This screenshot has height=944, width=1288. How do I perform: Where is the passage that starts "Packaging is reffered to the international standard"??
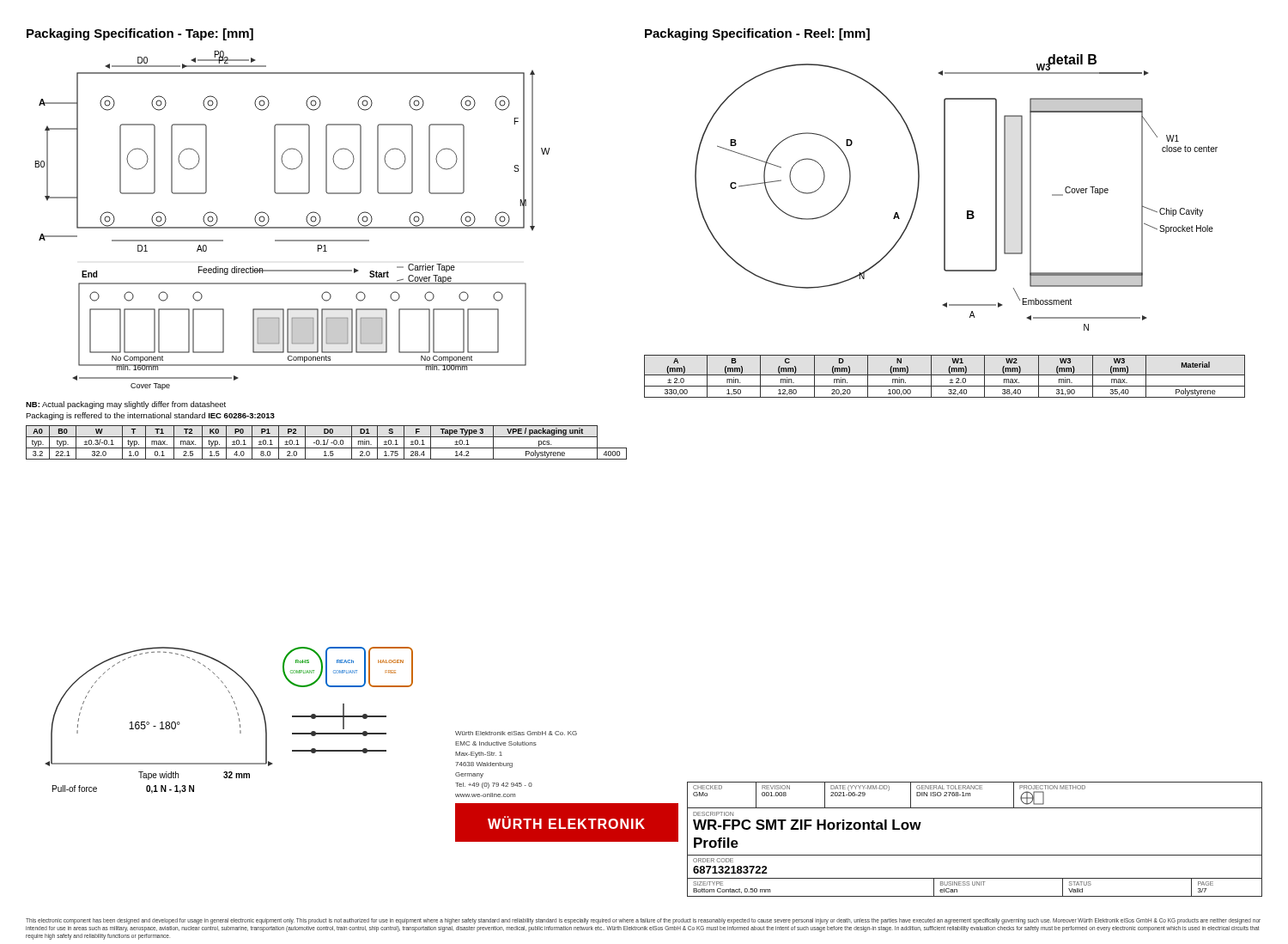click(x=150, y=415)
